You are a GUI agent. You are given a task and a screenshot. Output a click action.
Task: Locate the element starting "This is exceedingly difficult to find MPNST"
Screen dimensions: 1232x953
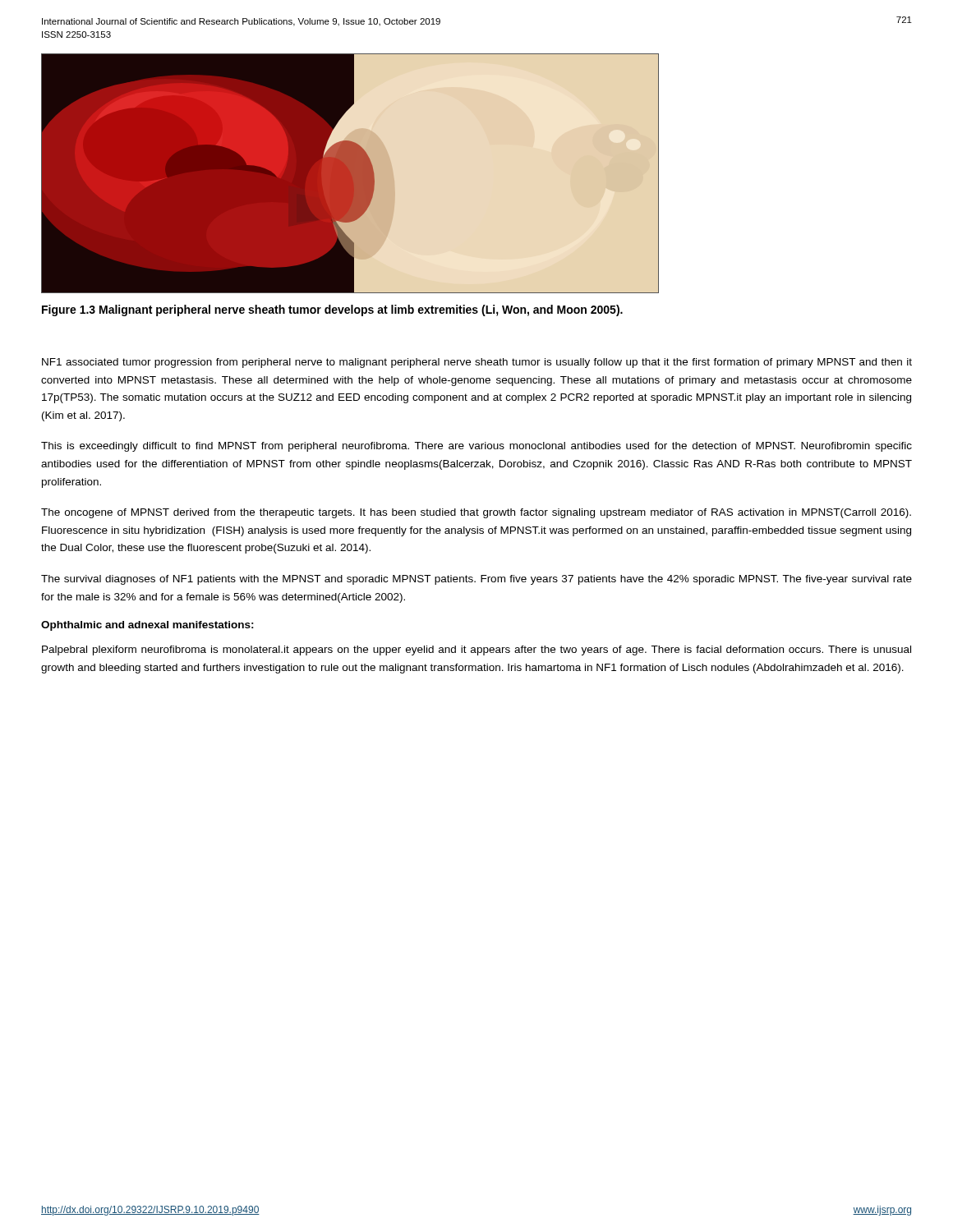coord(476,464)
